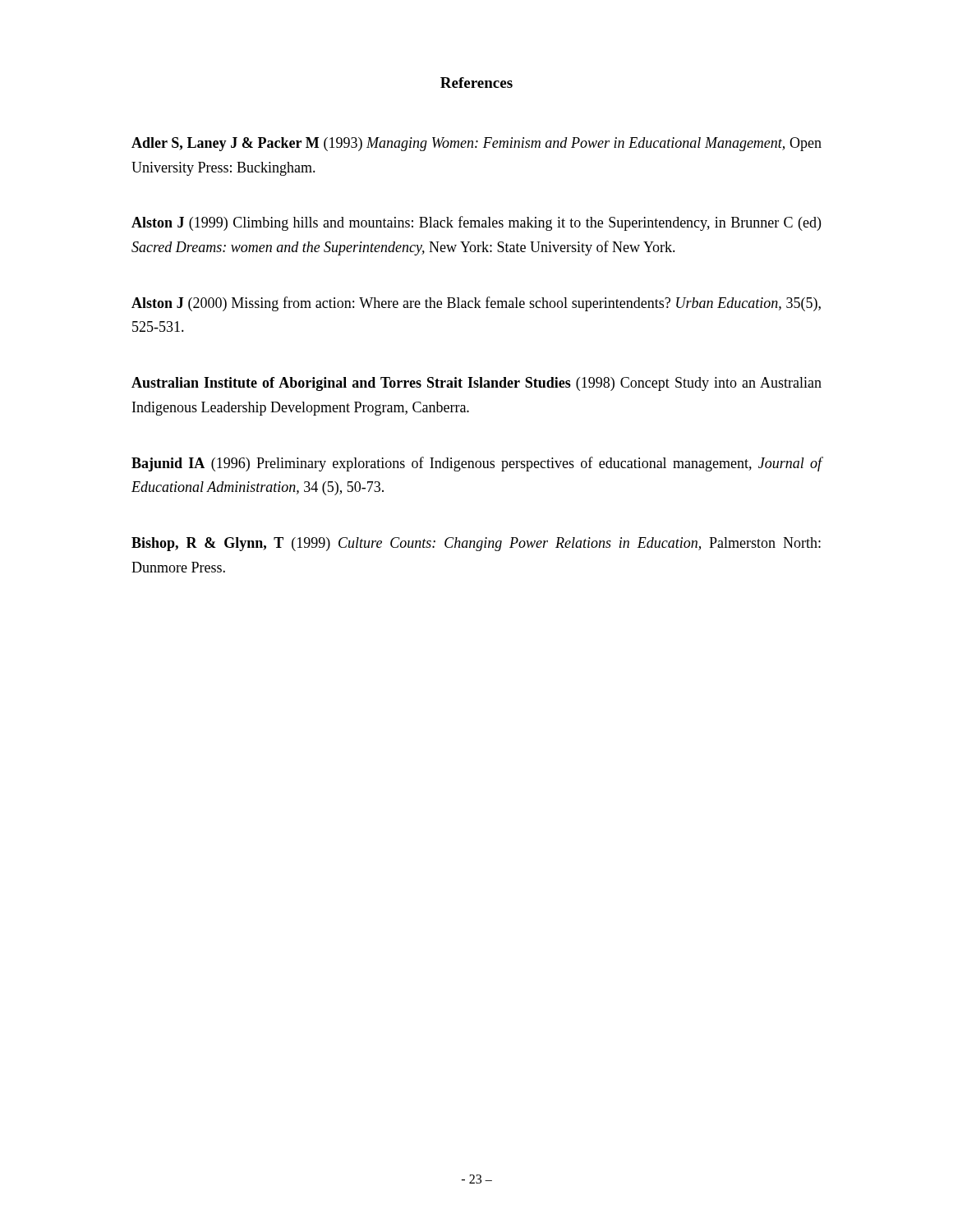Point to the text starting "Australian Institute of Aboriginal and Torres"

476,395
